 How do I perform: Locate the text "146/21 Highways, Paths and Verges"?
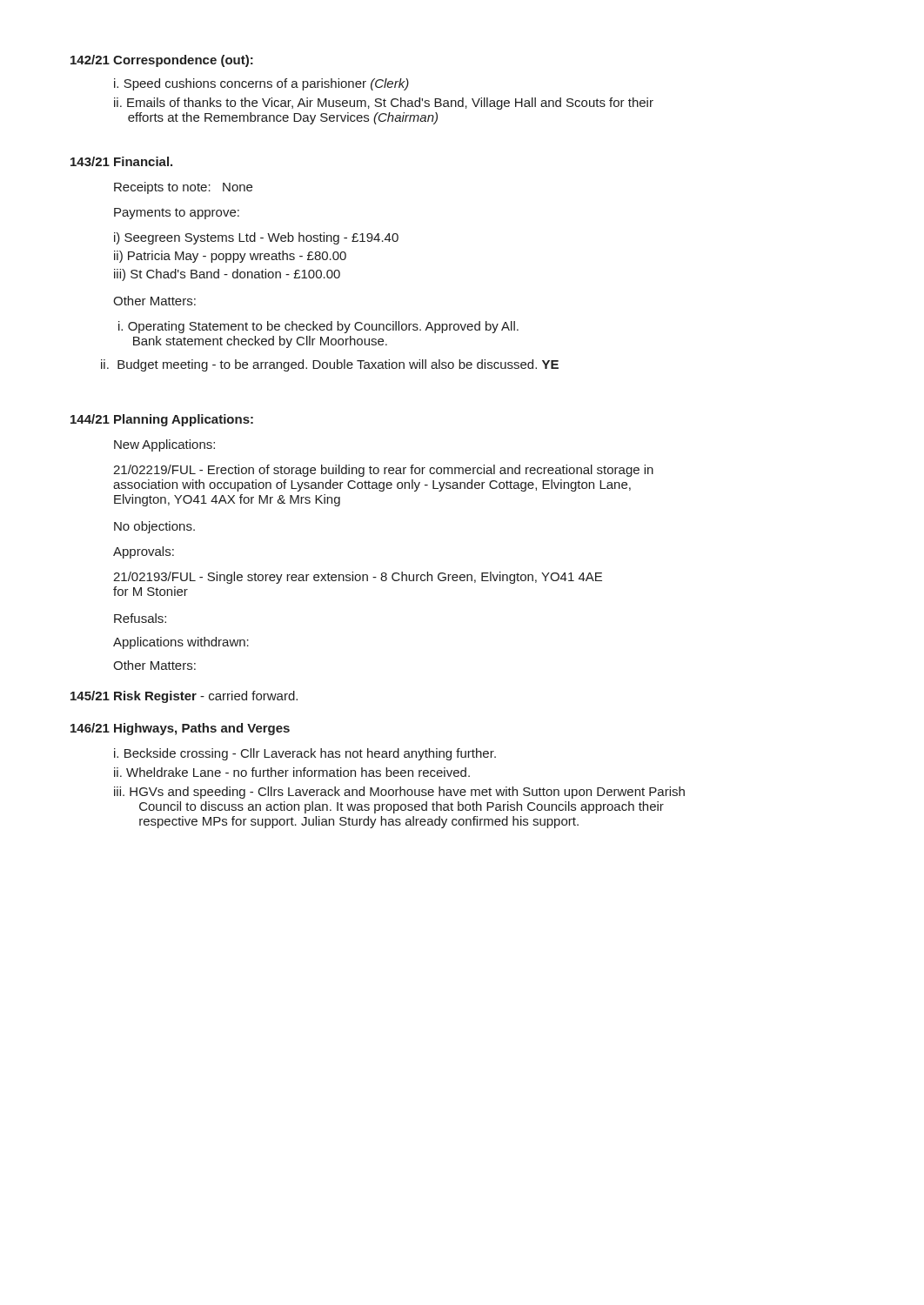(180, 728)
